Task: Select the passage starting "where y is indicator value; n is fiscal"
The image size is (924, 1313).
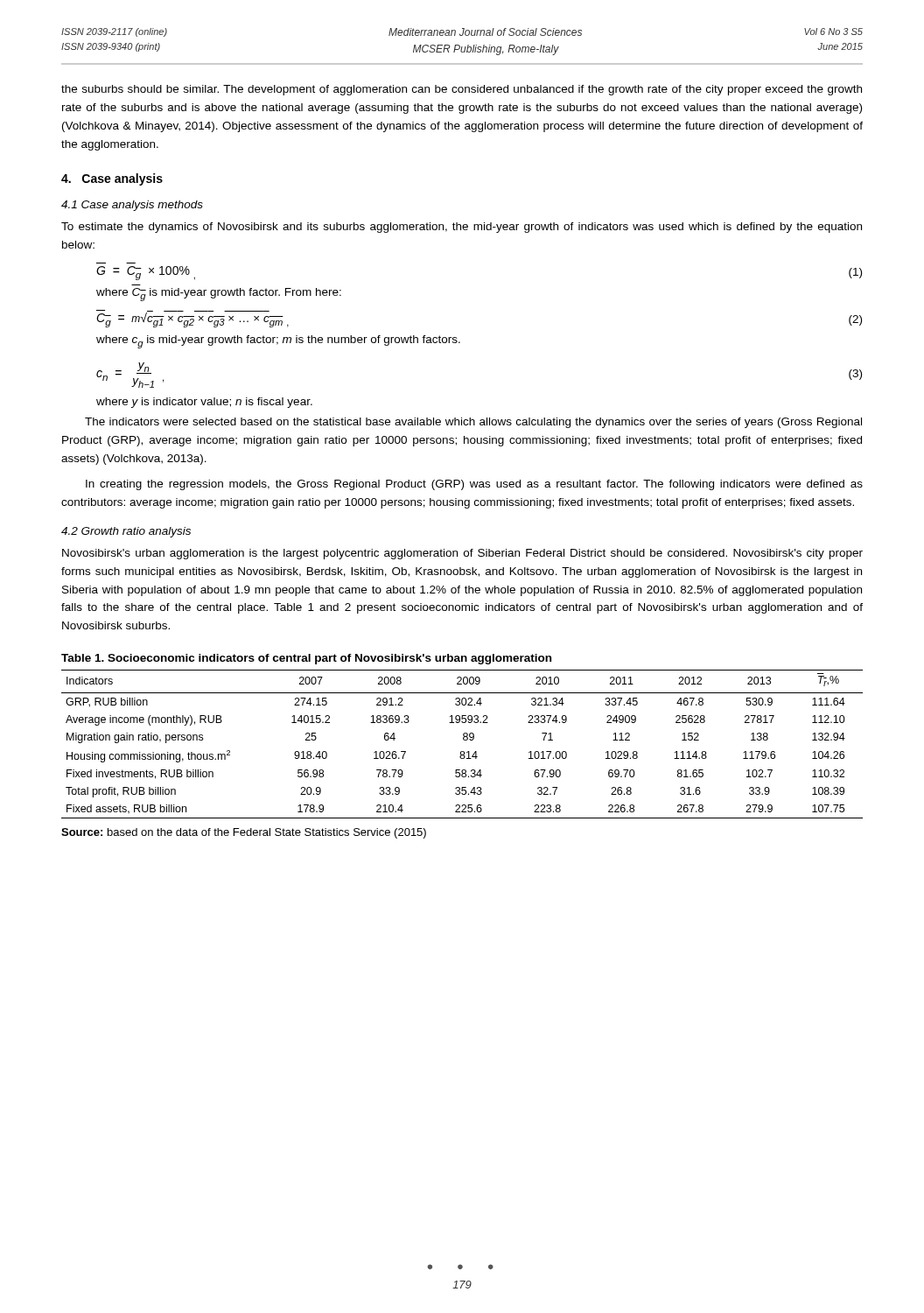Action: click(205, 402)
